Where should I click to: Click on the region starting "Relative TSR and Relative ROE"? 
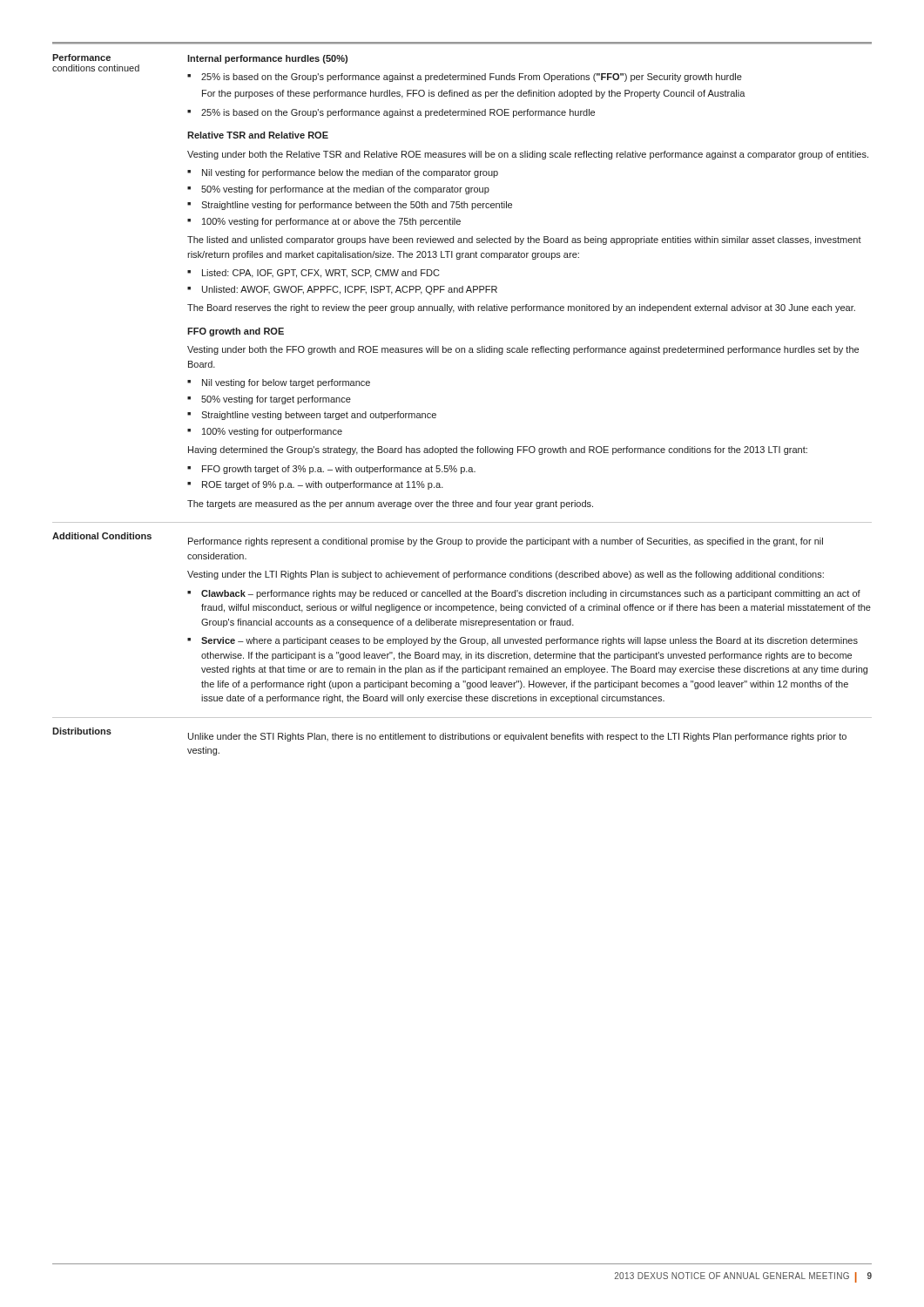point(258,135)
